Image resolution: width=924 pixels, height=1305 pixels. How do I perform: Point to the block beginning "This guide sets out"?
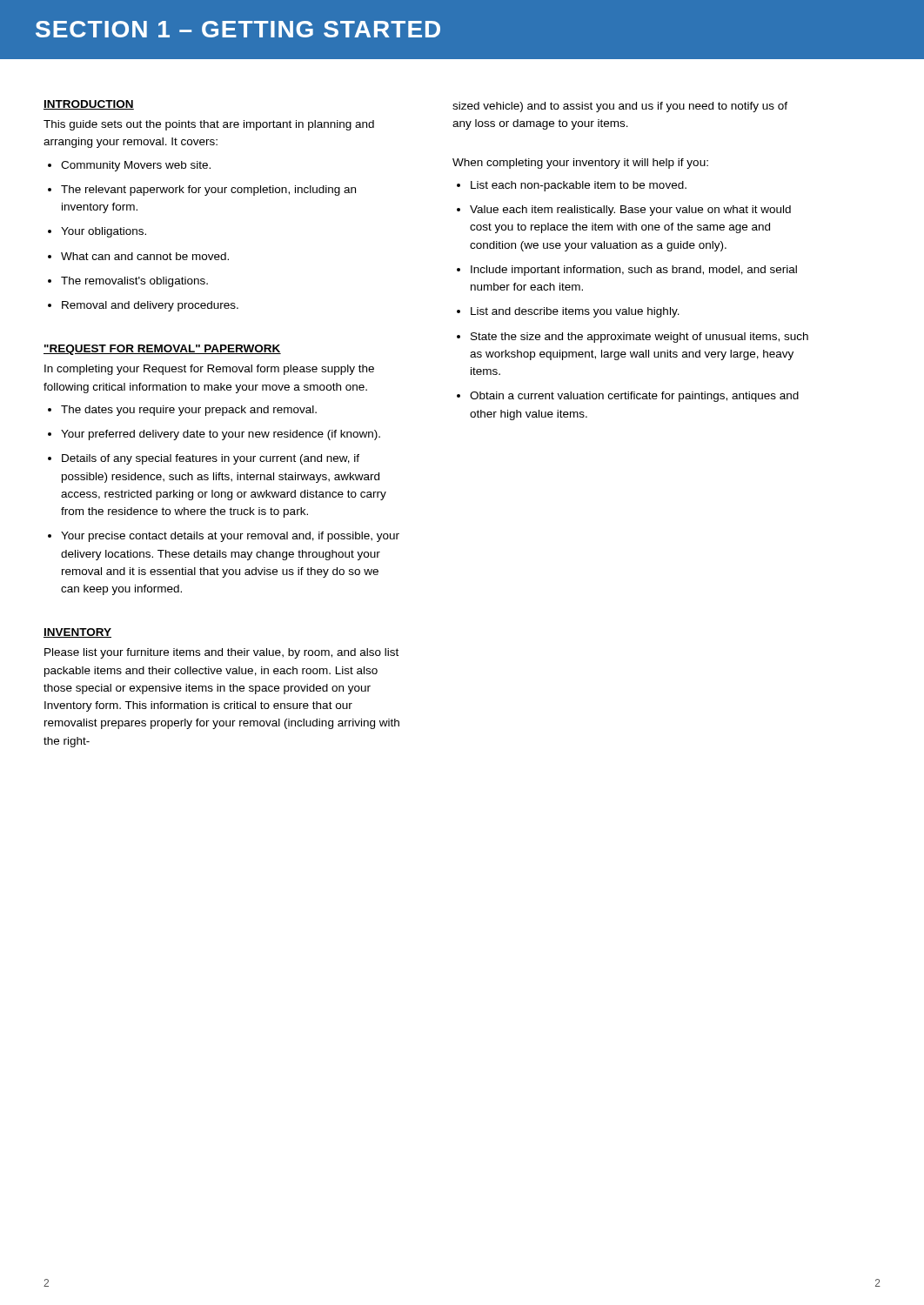(x=209, y=133)
